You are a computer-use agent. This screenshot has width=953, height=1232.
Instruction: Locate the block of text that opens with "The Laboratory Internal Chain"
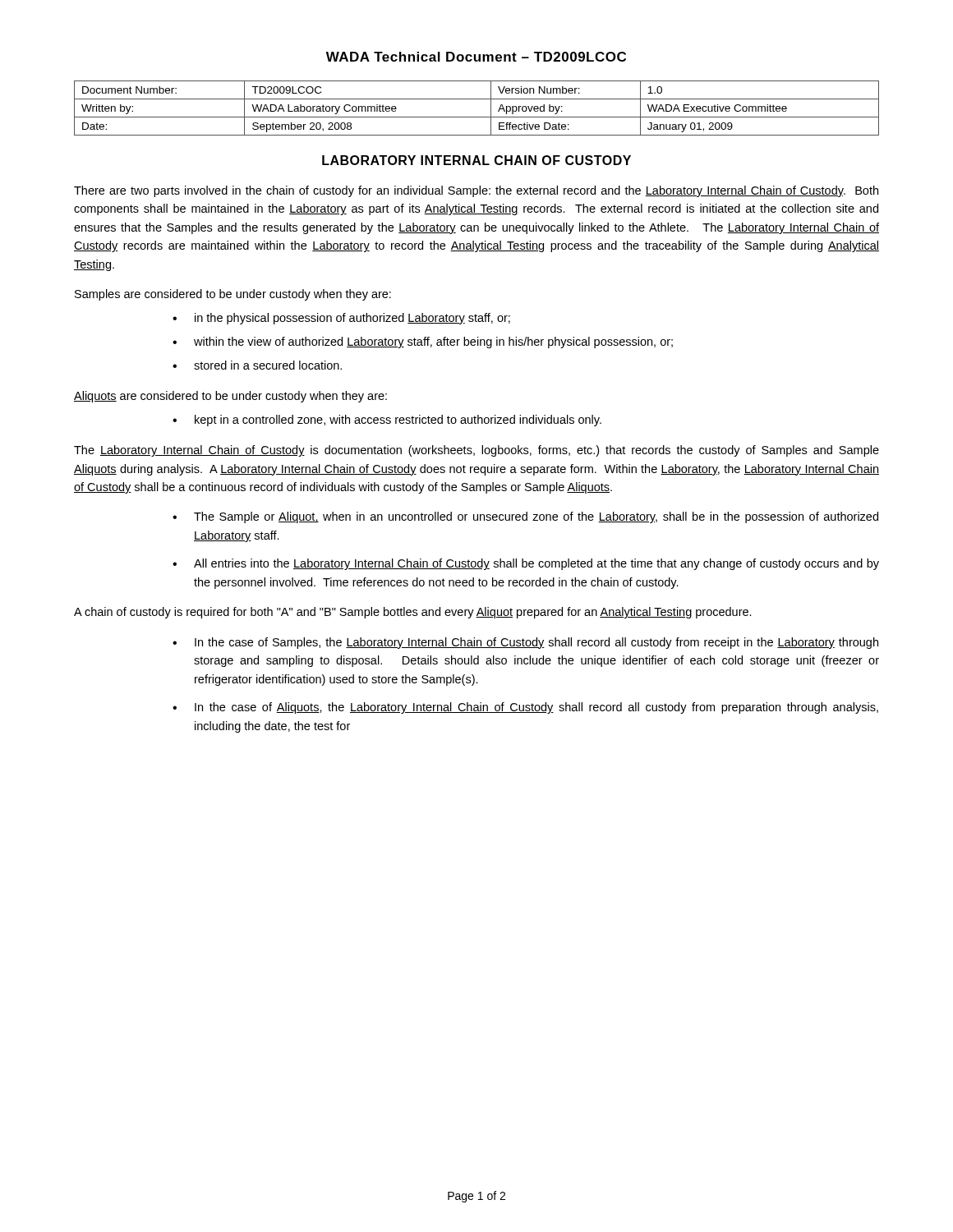click(x=476, y=469)
